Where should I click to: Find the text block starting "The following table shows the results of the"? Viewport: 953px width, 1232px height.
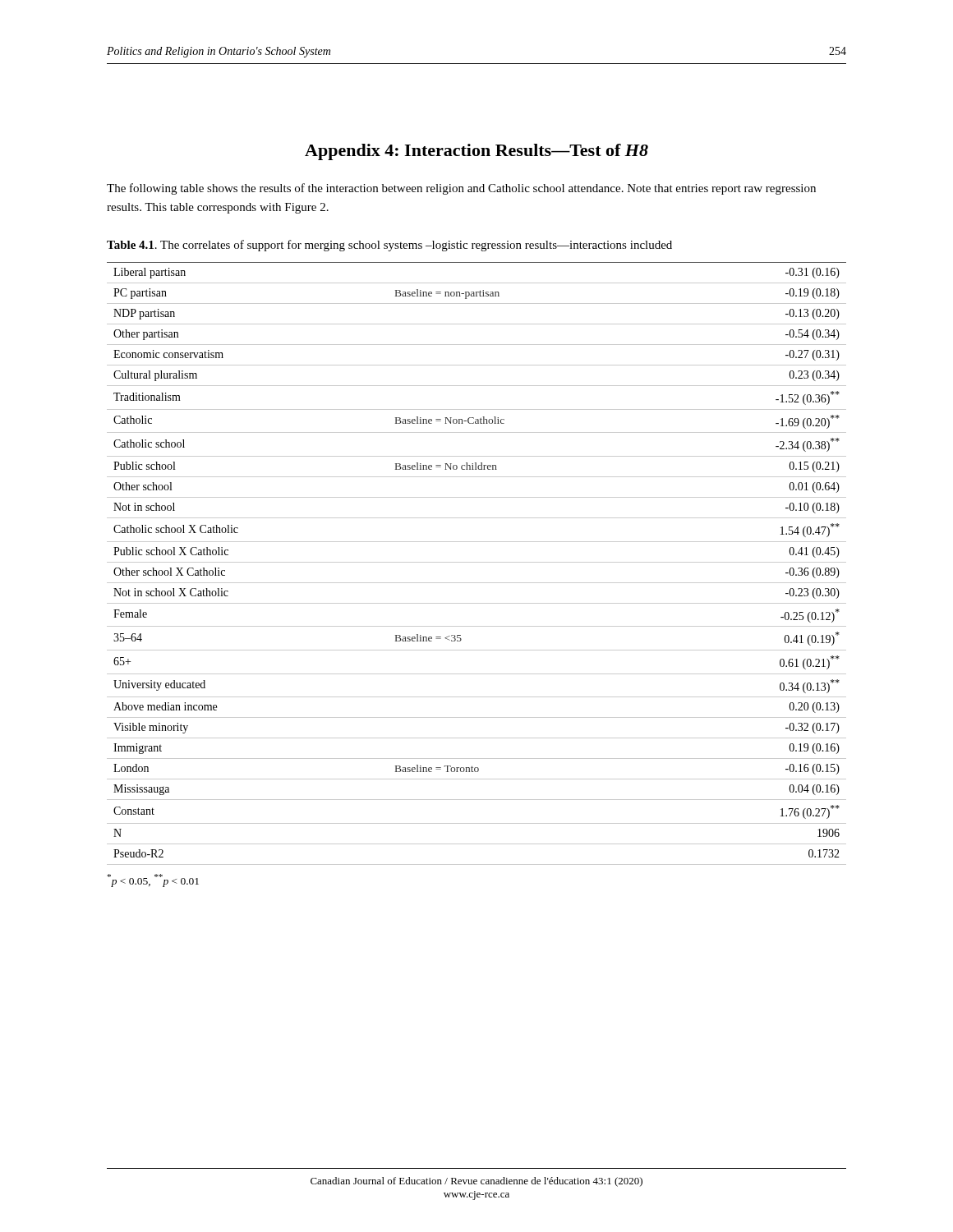click(x=462, y=198)
